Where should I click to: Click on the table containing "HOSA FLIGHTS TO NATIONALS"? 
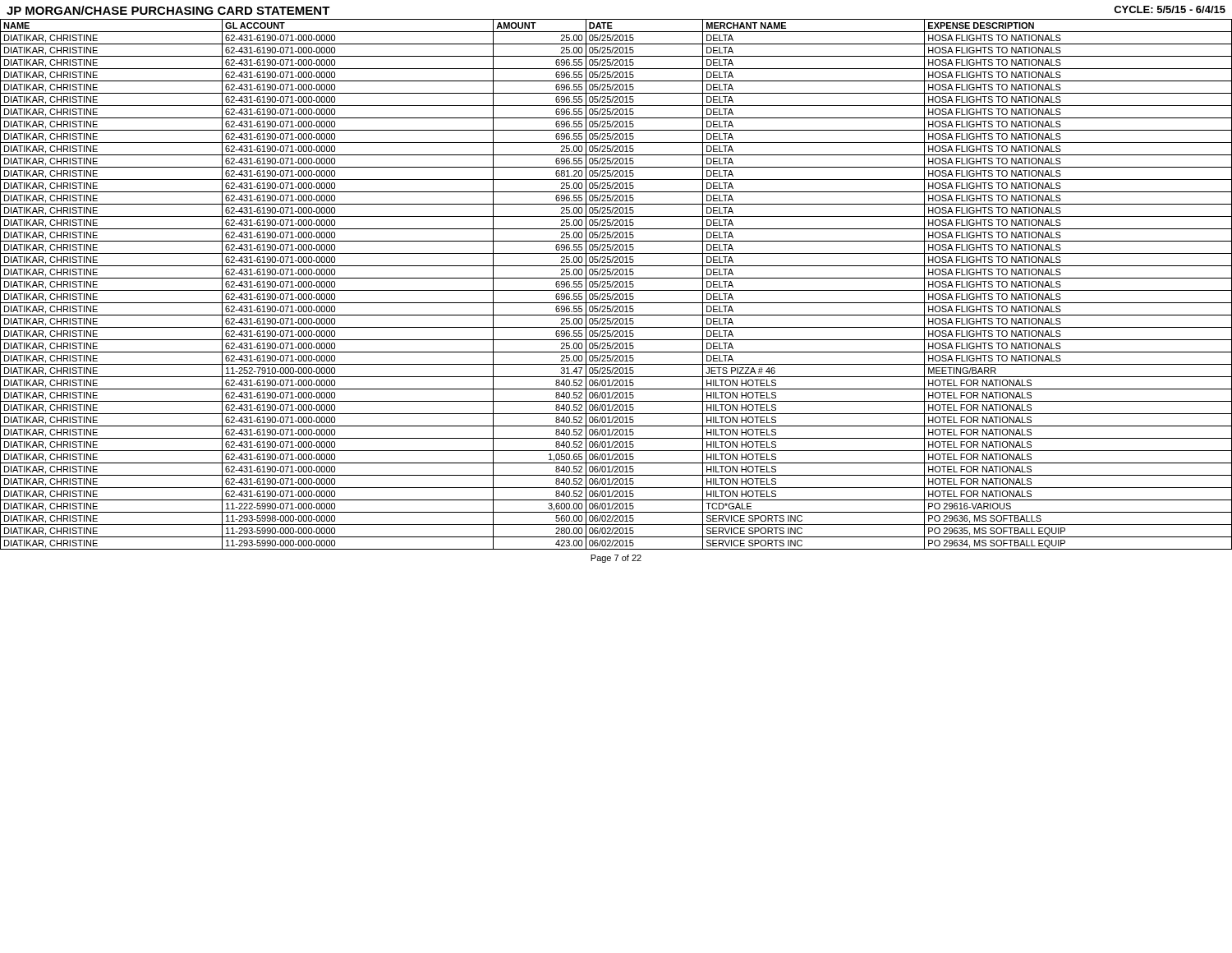(616, 284)
